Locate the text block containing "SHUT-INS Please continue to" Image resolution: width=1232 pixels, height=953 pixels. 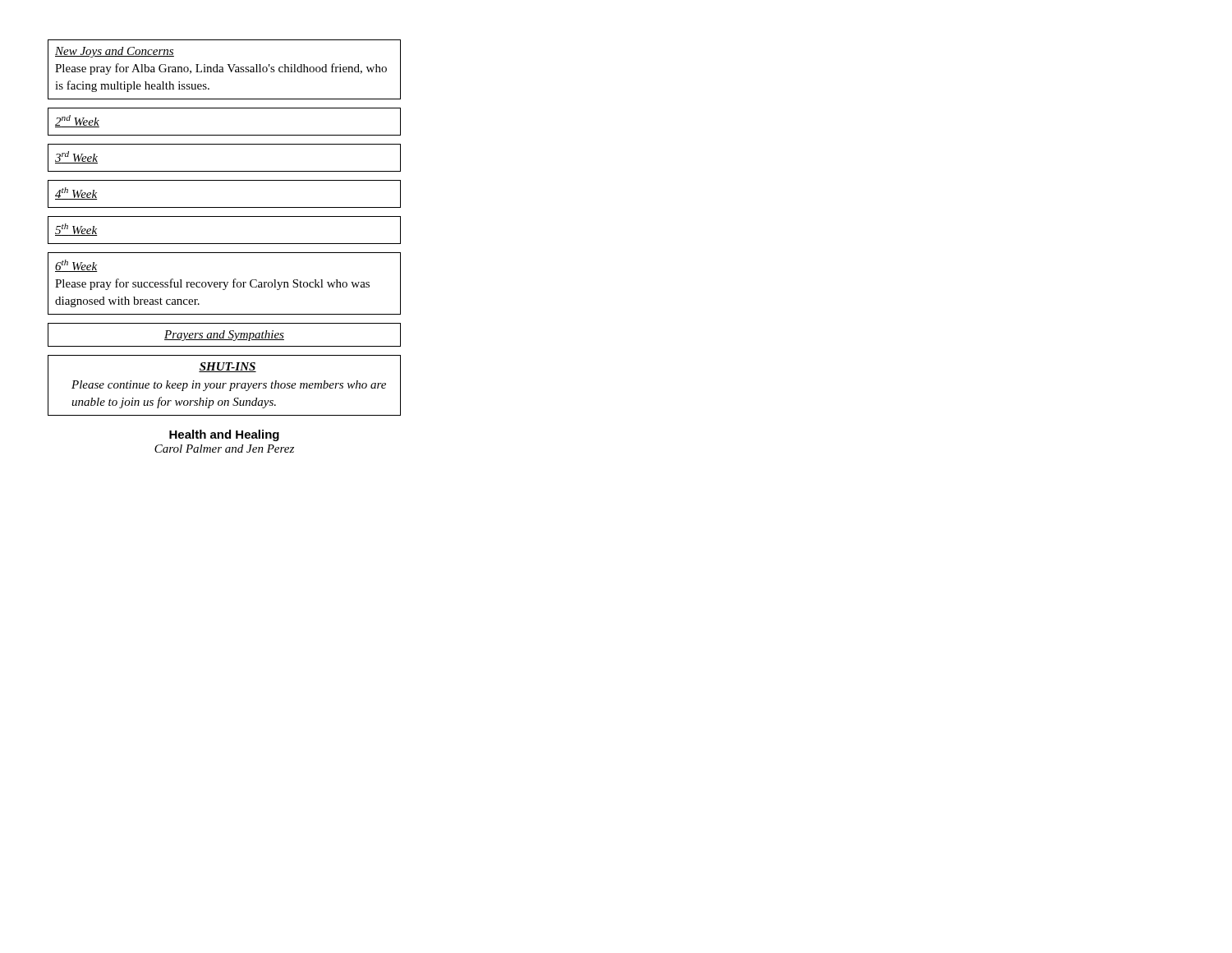pos(228,385)
